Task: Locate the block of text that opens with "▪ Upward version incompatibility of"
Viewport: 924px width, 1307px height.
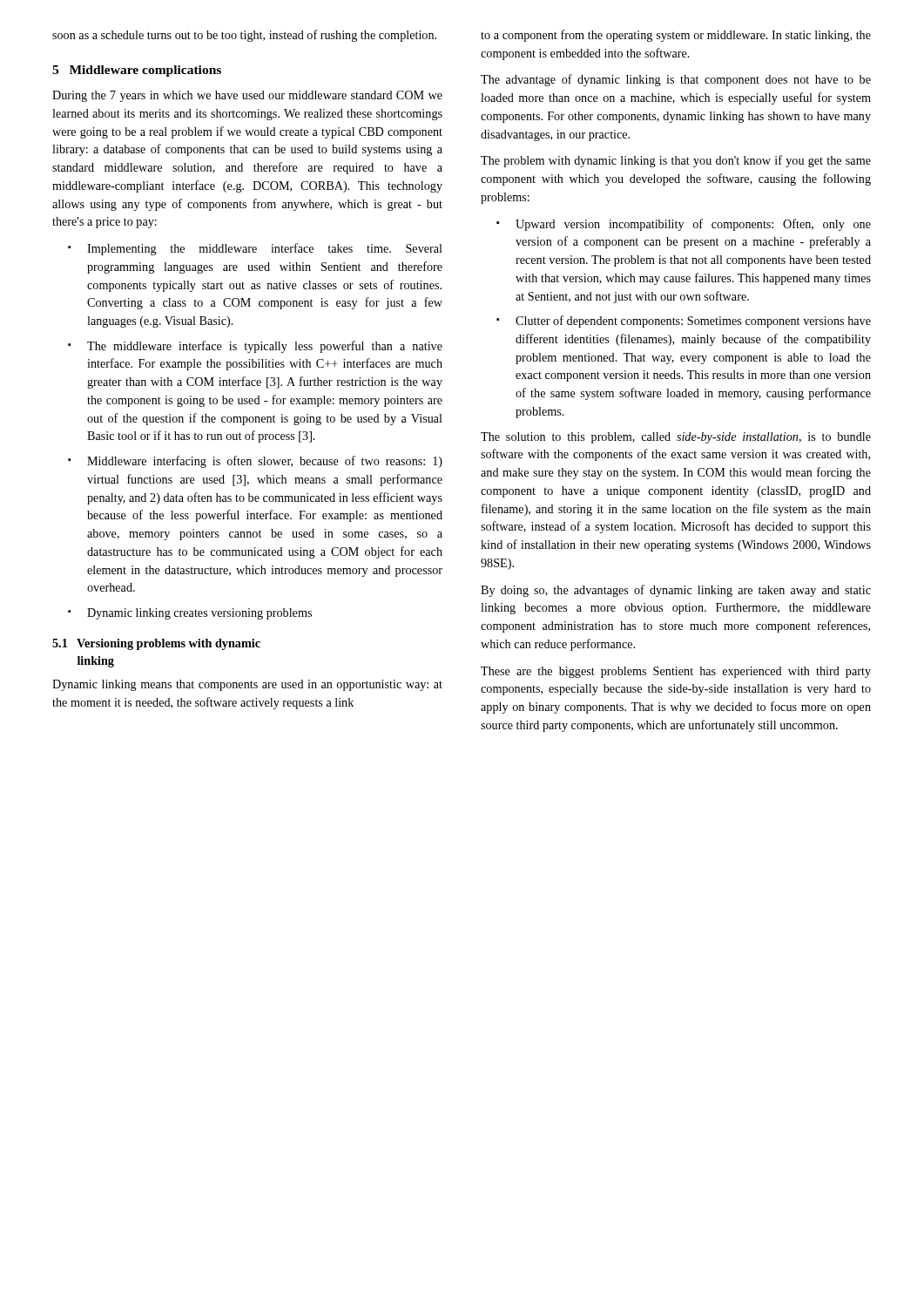Action: (684, 260)
